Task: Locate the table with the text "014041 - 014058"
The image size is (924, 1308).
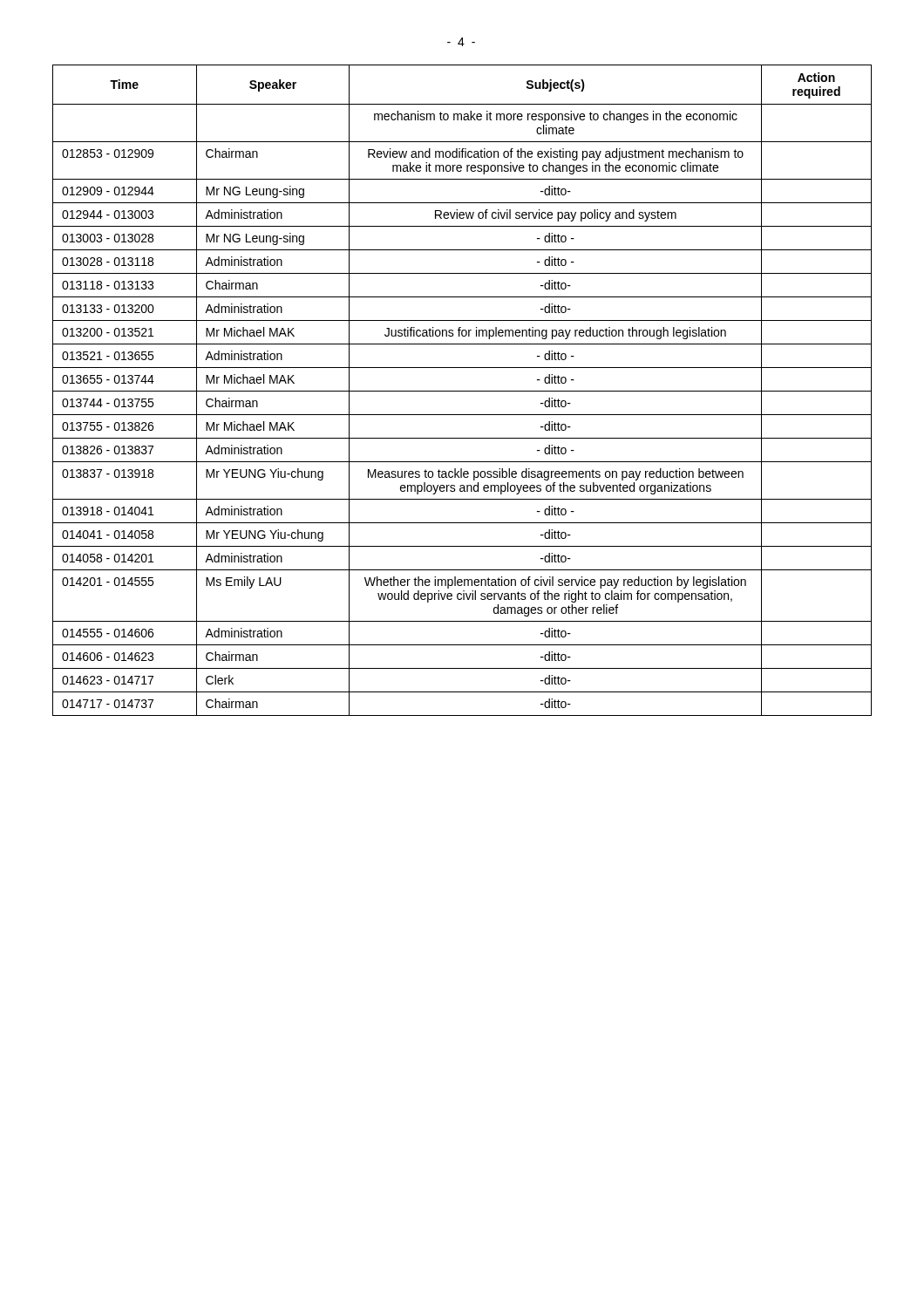Action: pyautogui.click(x=462, y=390)
